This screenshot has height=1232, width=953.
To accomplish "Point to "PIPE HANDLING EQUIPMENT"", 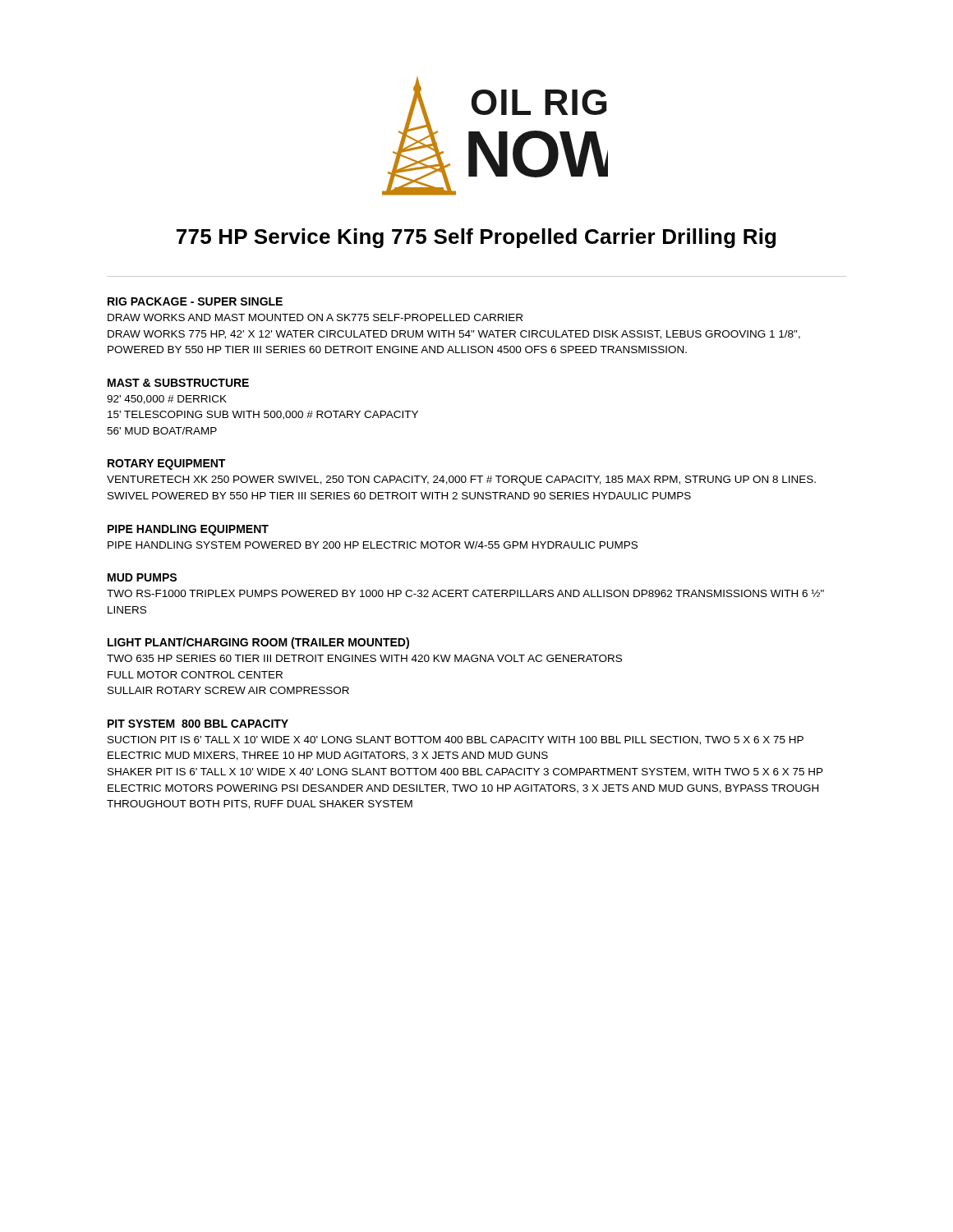I will pyautogui.click(x=188, y=529).
